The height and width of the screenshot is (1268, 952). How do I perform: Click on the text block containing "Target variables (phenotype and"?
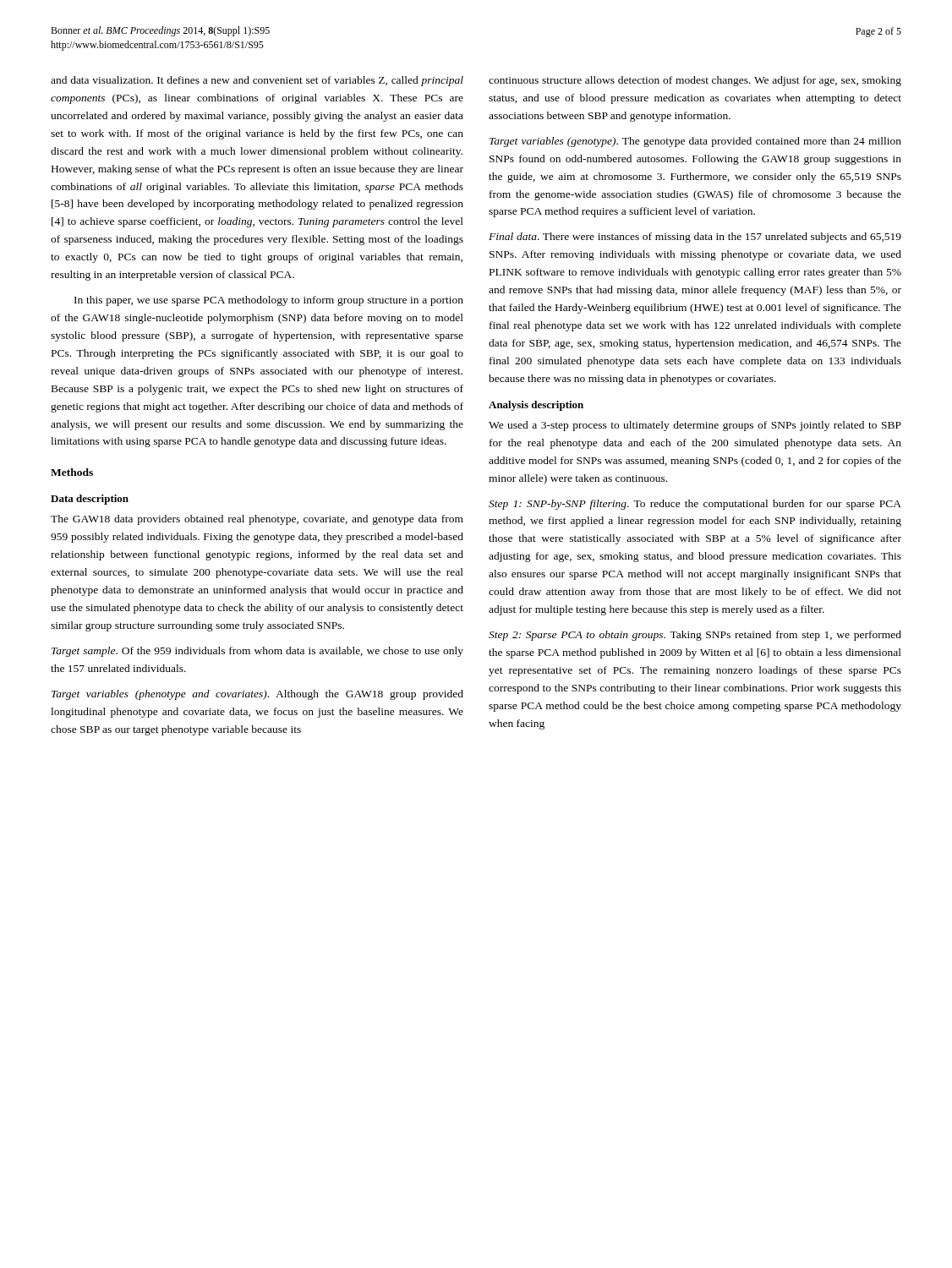tap(257, 712)
